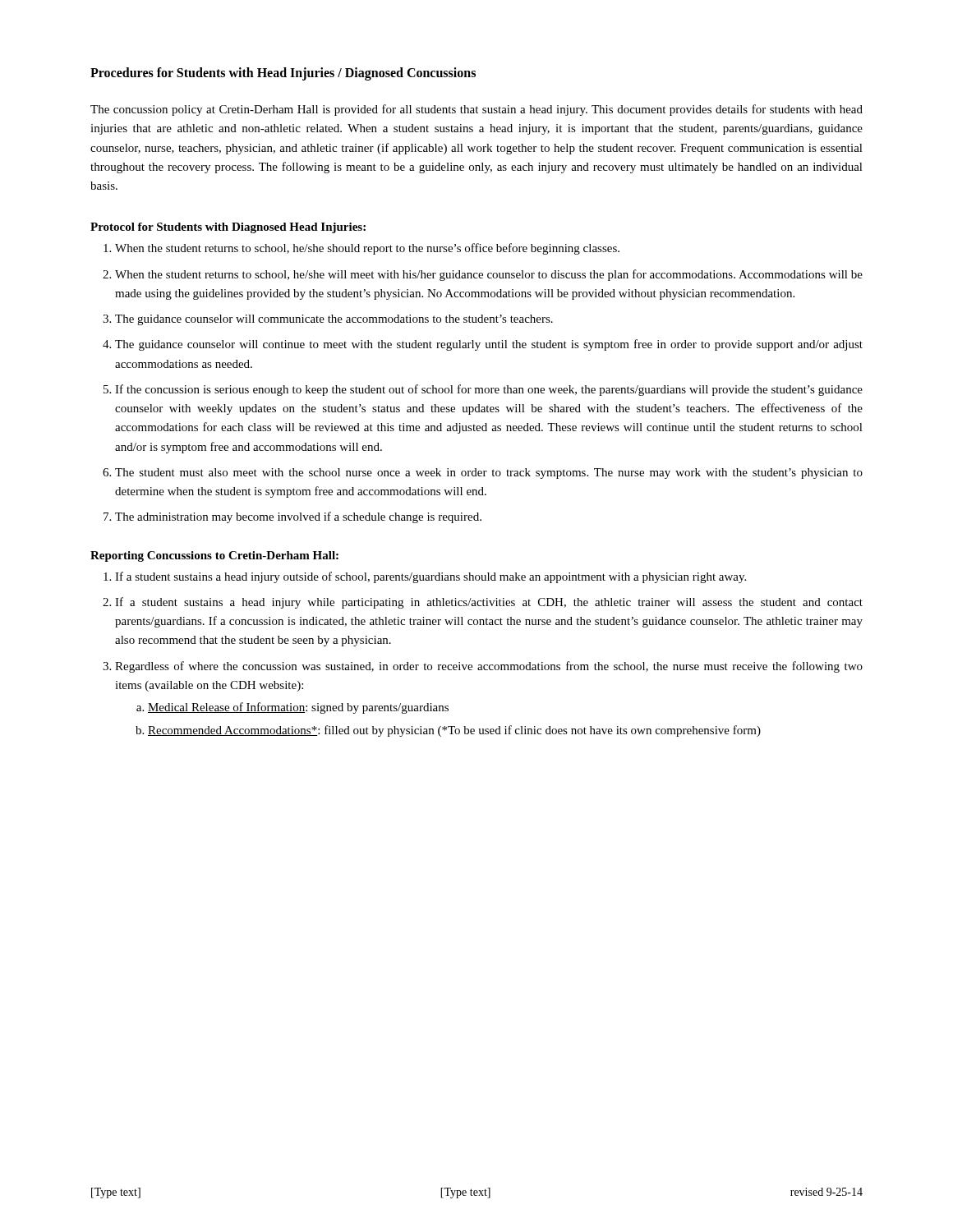
Task: Find the block on this page that starts "Medical Release of Information: signed"
Action: [298, 707]
